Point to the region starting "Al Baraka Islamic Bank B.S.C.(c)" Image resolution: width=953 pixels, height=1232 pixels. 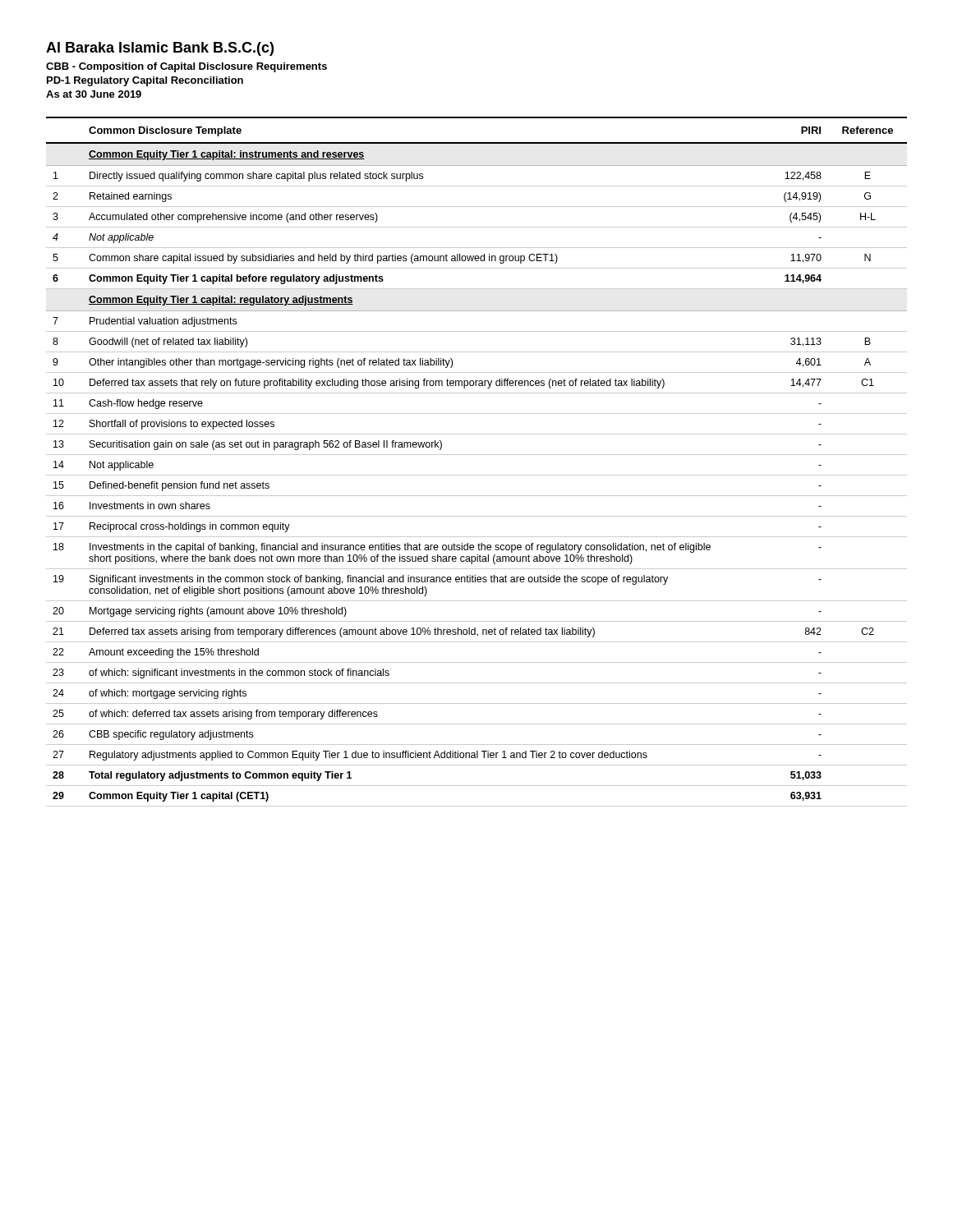[x=160, y=48]
